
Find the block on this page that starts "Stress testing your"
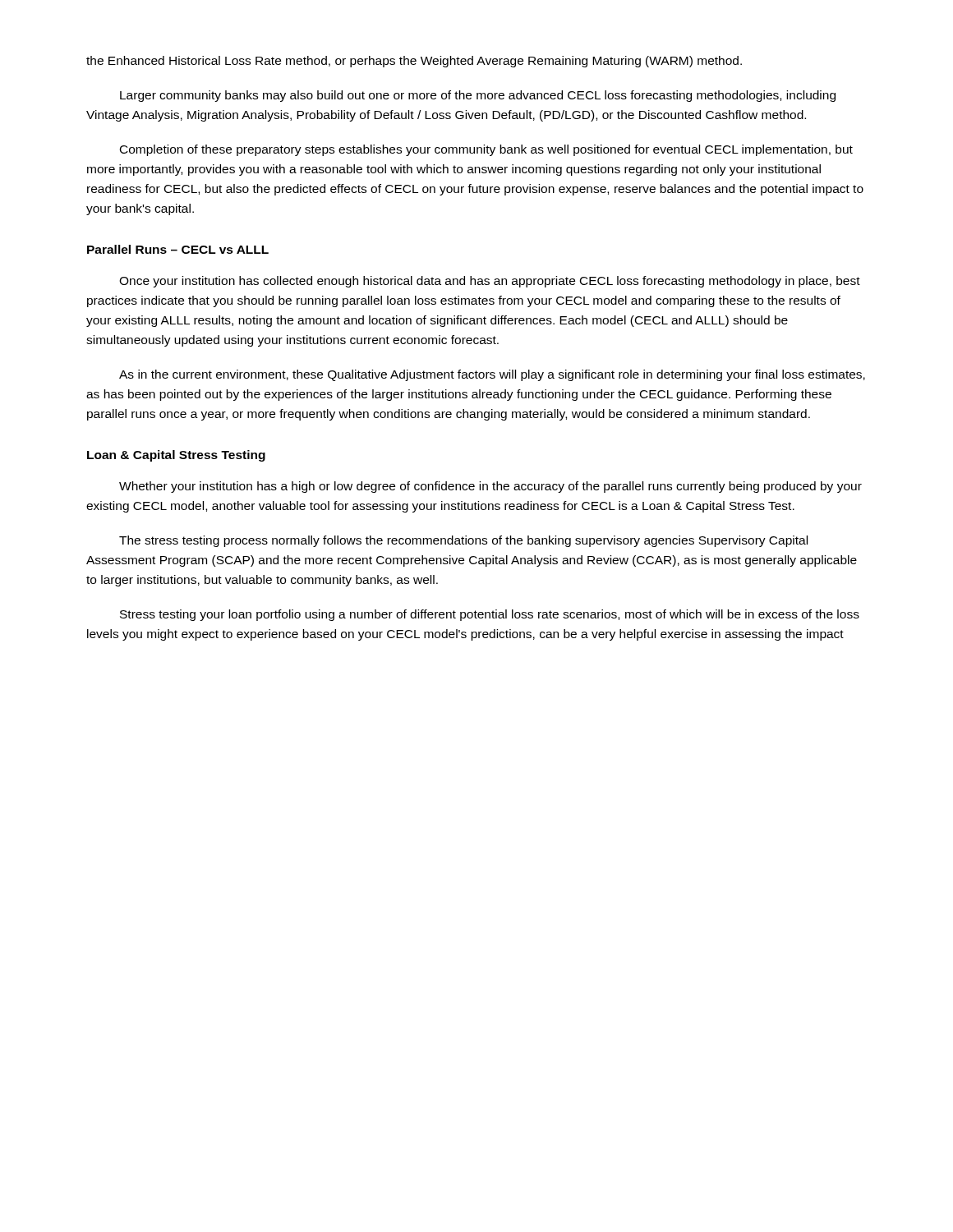coord(473,624)
